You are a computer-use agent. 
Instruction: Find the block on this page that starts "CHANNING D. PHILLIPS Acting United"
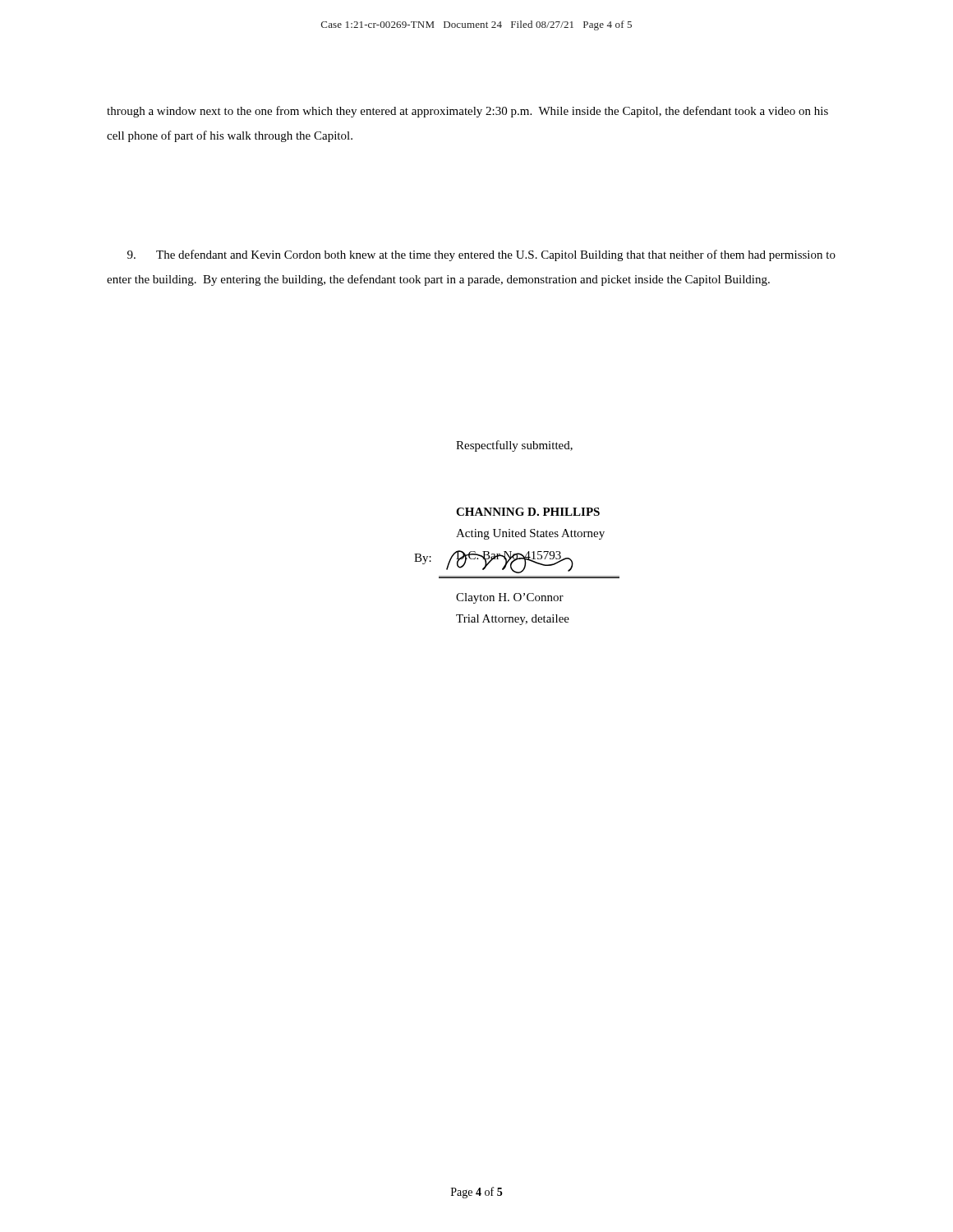(530, 533)
